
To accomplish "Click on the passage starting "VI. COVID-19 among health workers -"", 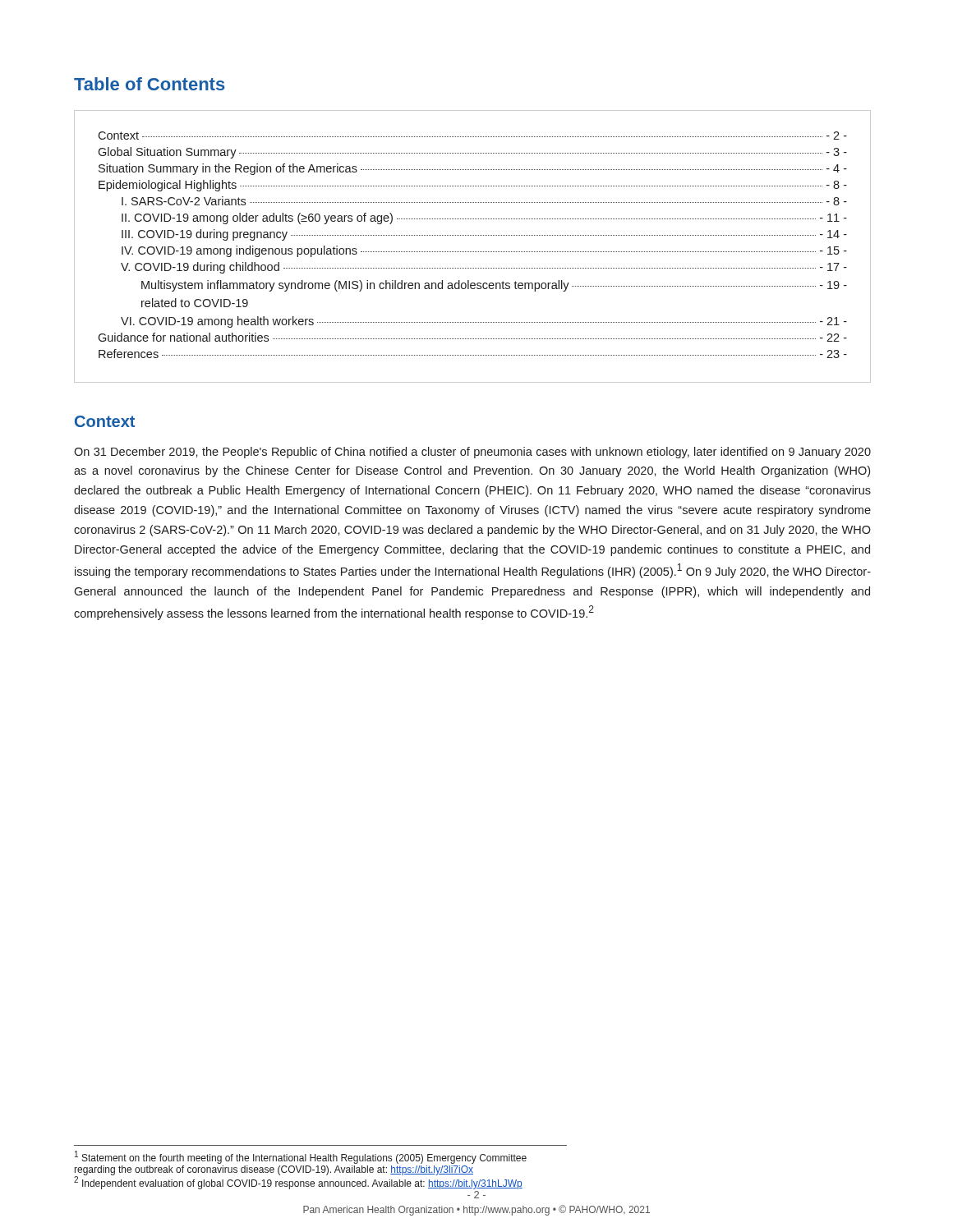I will pos(484,321).
